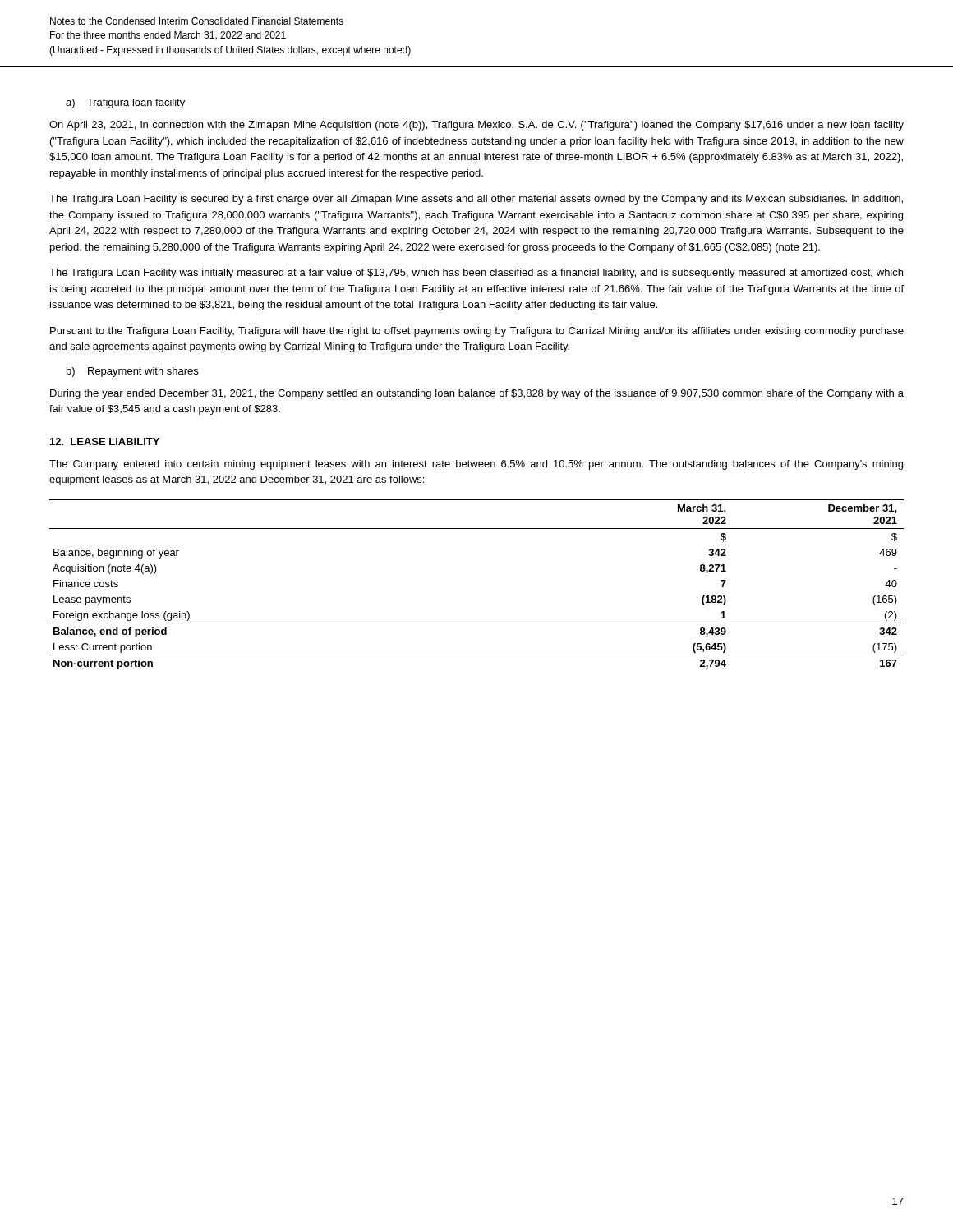This screenshot has width=953, height=1232.
Task: Navigate to the text starting "b) Repayment with shares"
Action: pos(132,371)
